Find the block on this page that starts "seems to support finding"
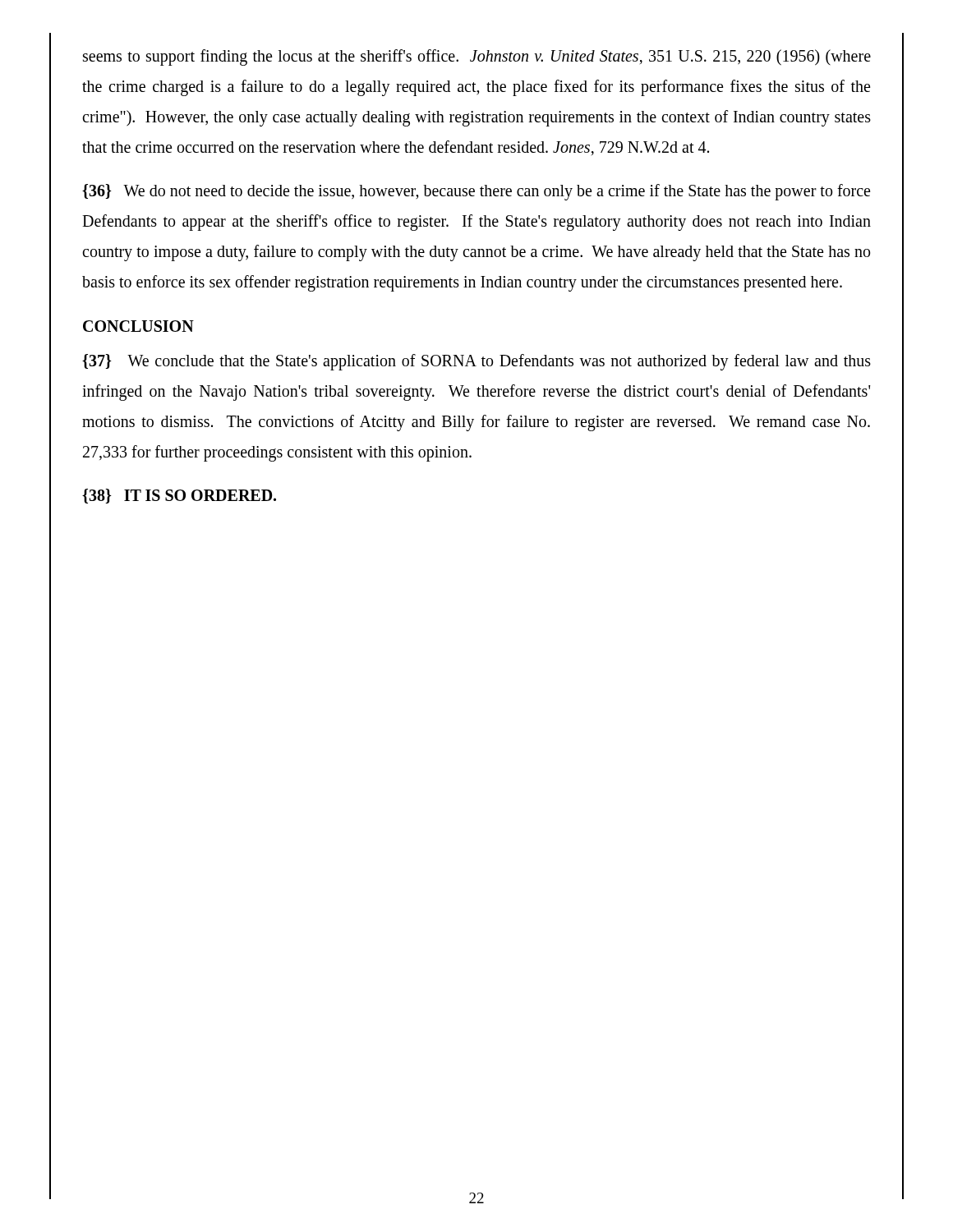Image resolution: width=953 pixels, height=1232 pixels. click(x=476, y=101)
